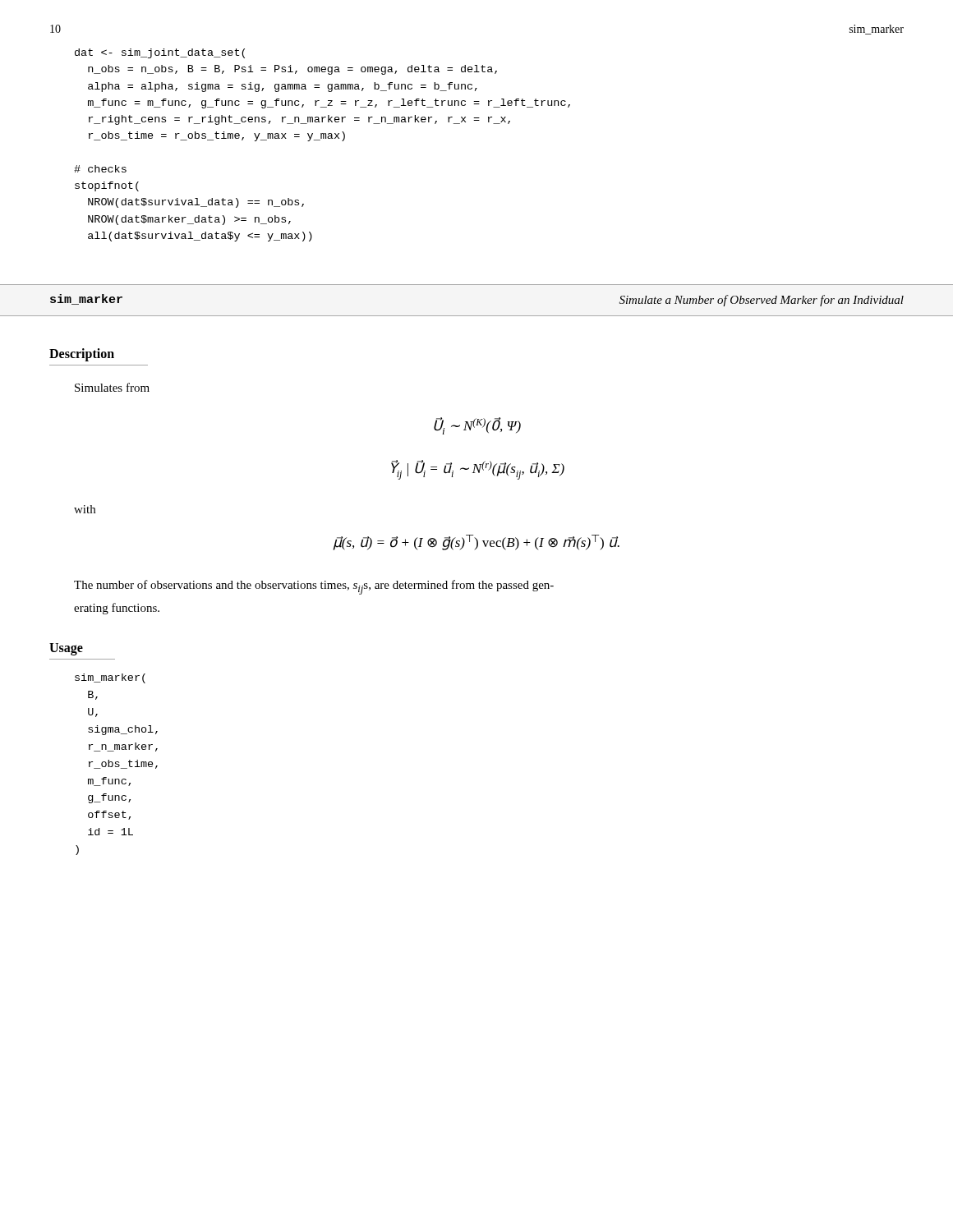
Task: Navigate to the region starting "sim_marker Simulate a Number of Observed Marker for"
Action: 90,300
